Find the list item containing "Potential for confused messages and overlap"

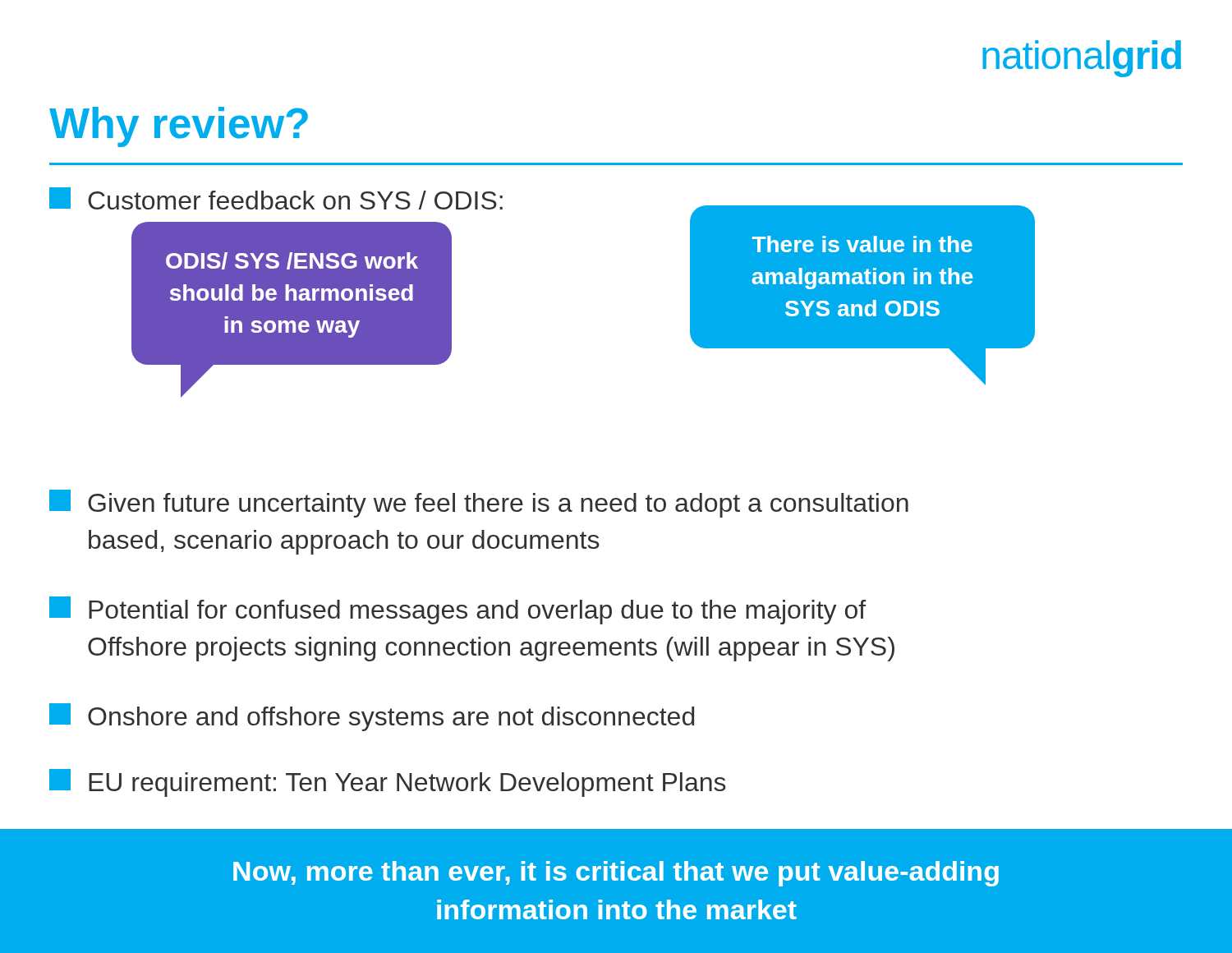473,628
